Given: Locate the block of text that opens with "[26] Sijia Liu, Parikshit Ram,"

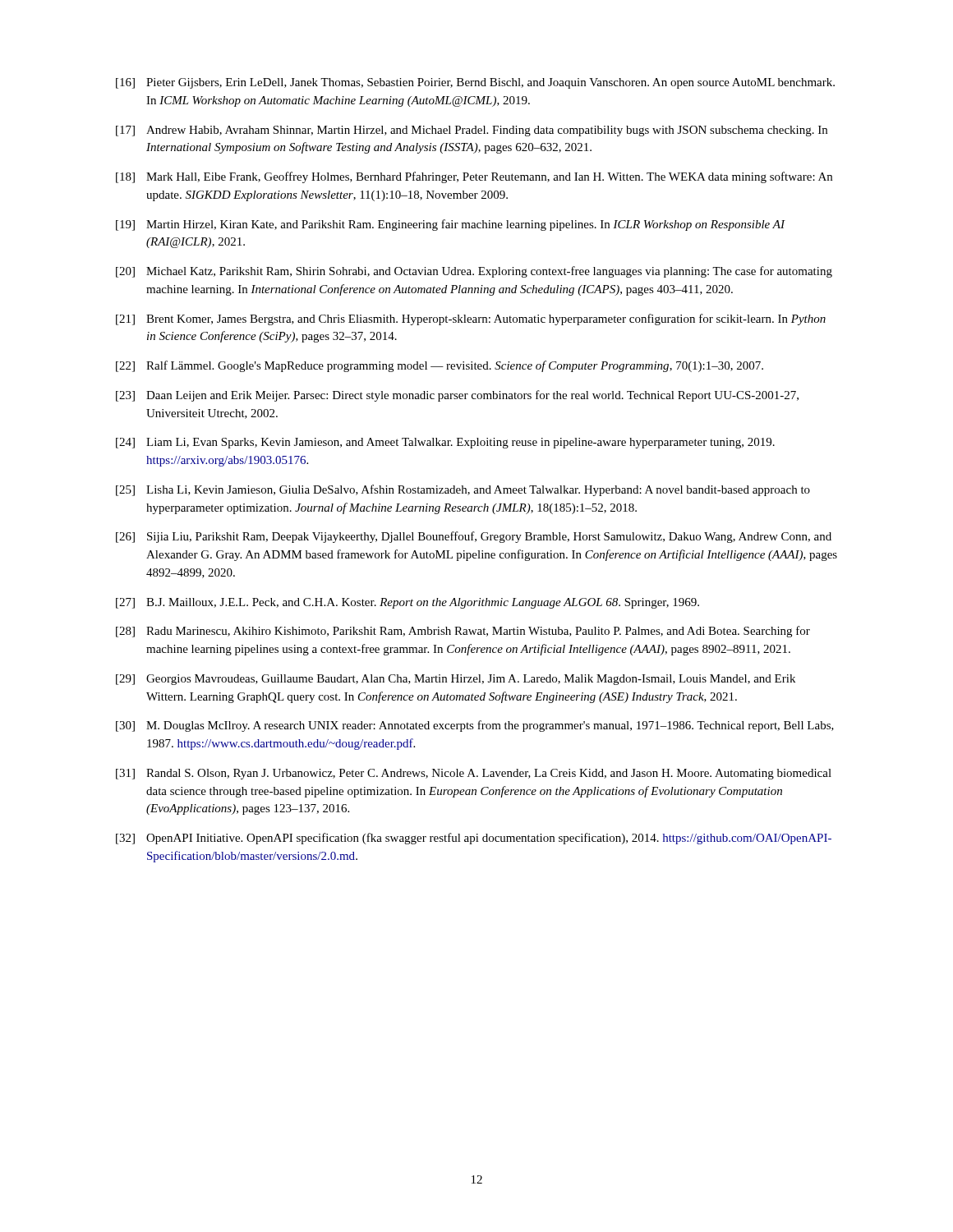Looking at the screenshot, I should [476, 555].
